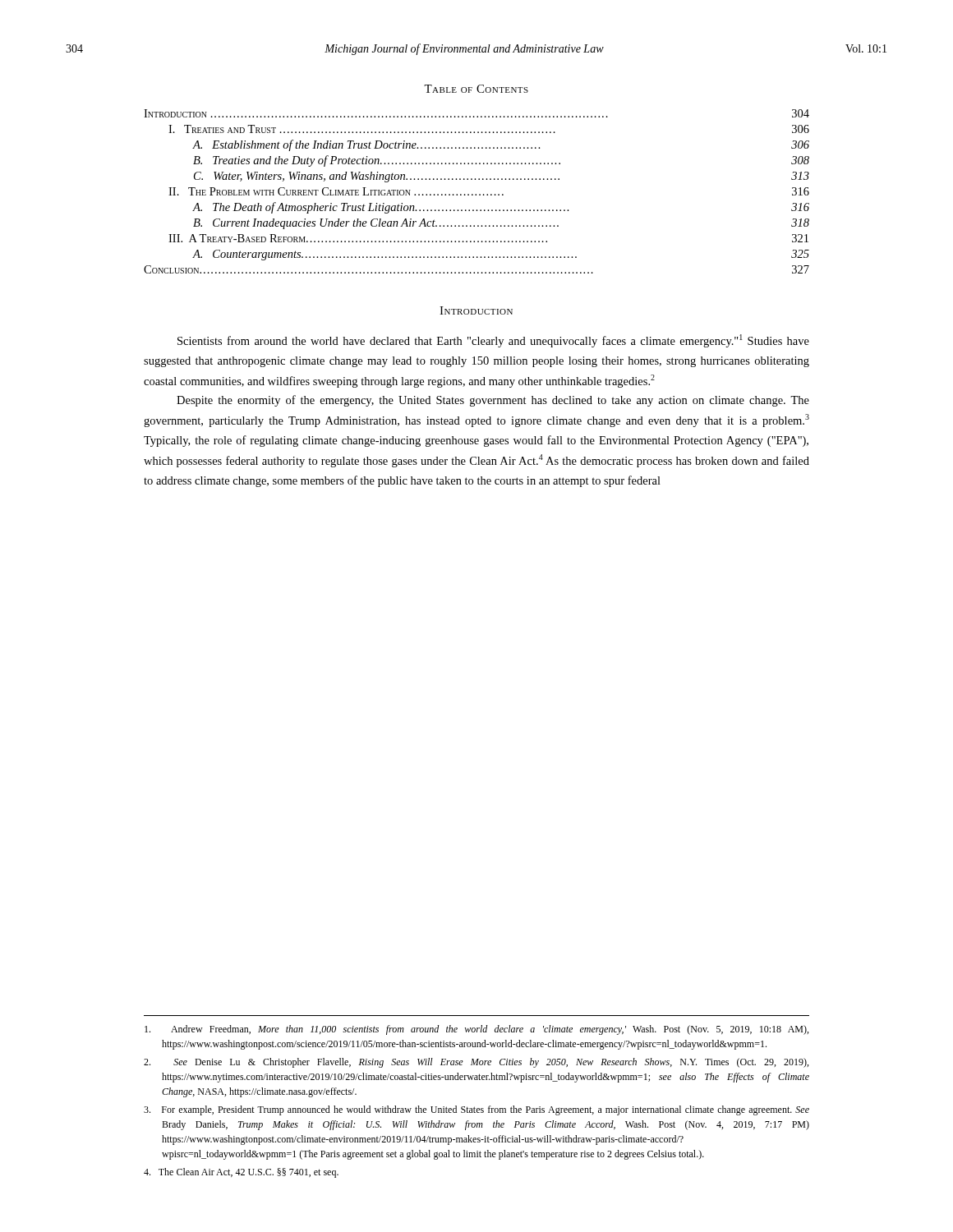The width and height of the screenshot is (953, 1232).
Task: Find "Table of Contents" on this page
Action: (476, 89)
